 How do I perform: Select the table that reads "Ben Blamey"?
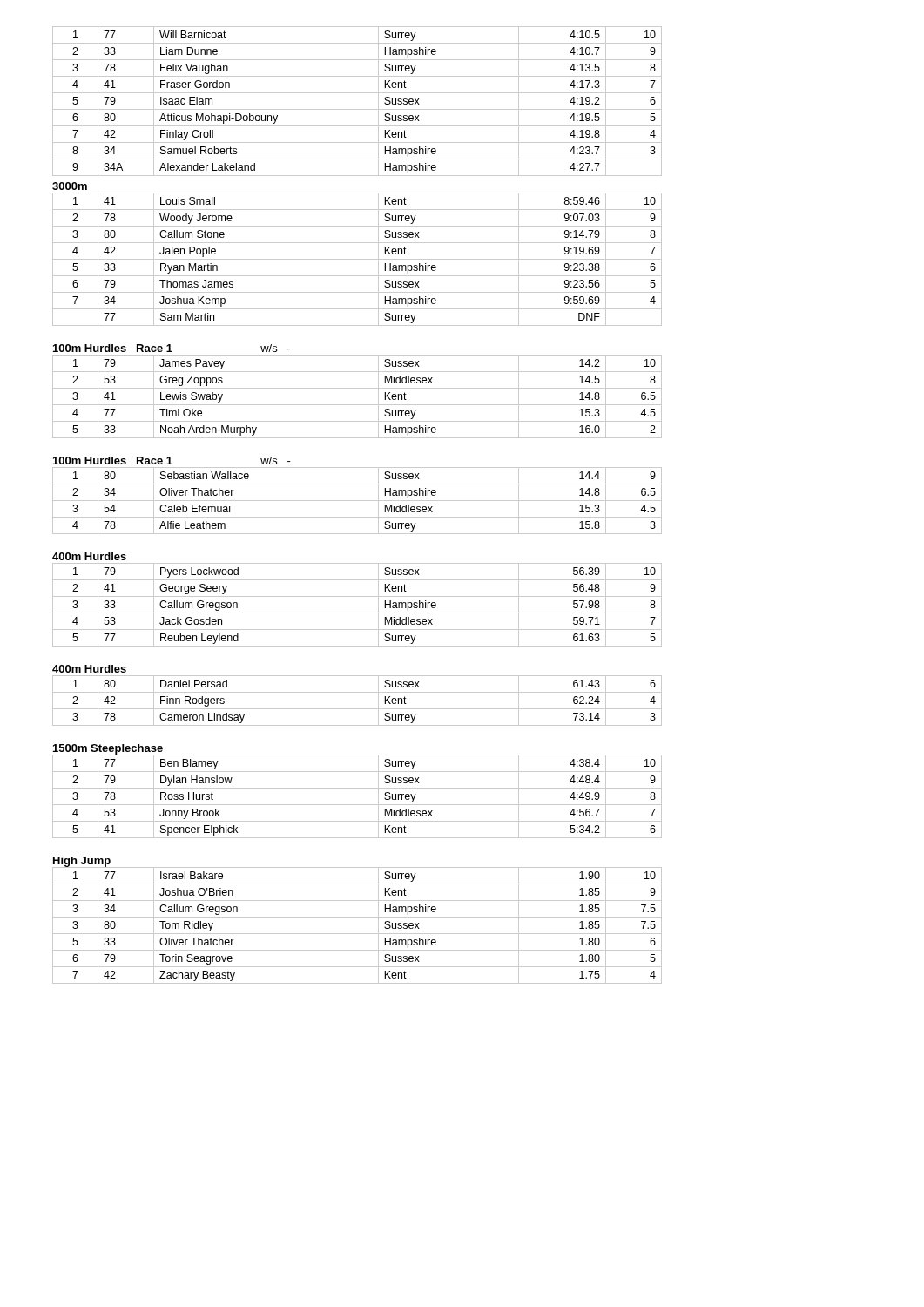[462, 796]
